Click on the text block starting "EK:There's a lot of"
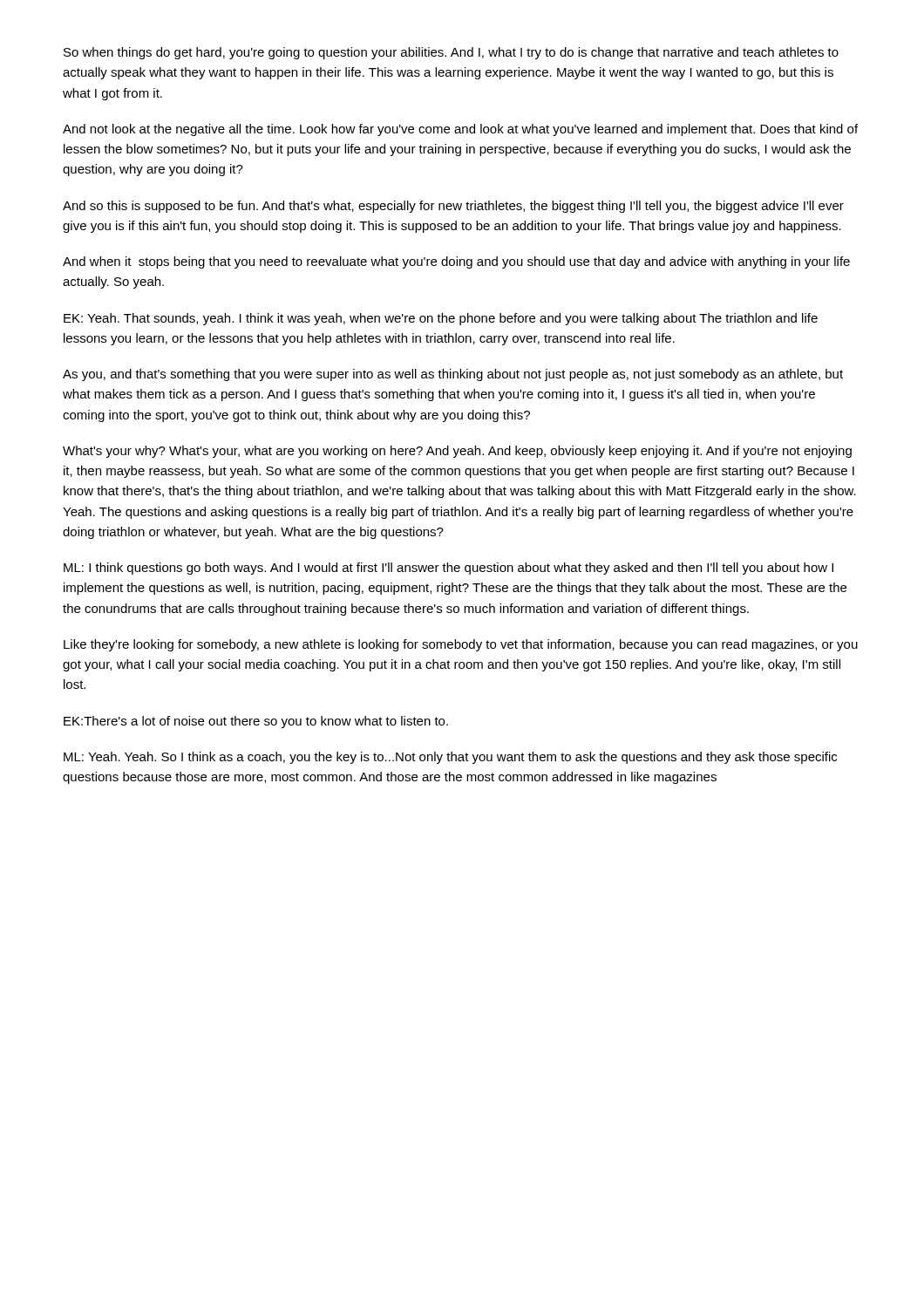 tap(256, 720)
